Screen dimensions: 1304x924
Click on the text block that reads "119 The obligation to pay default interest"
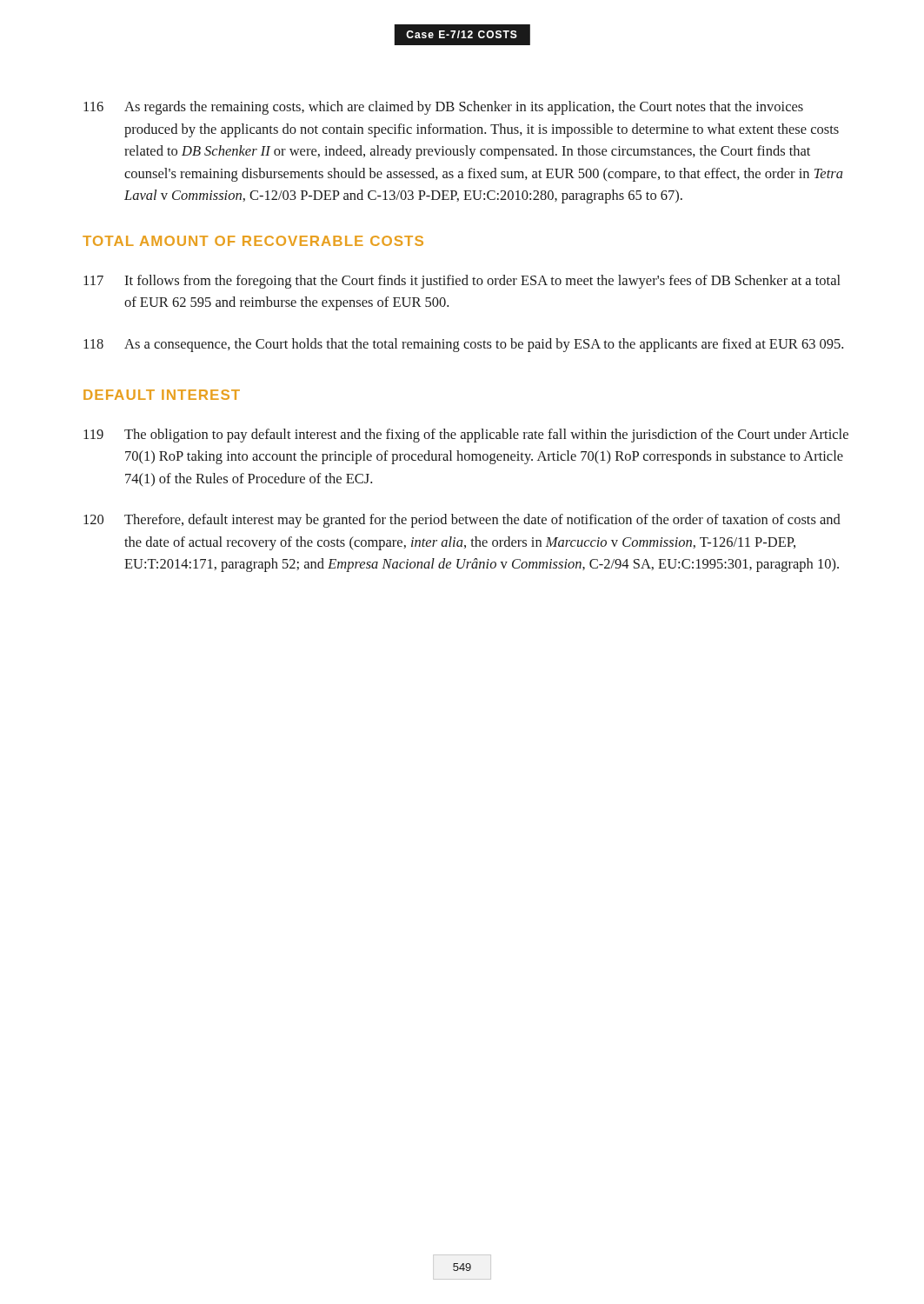(x=469, y=456)
